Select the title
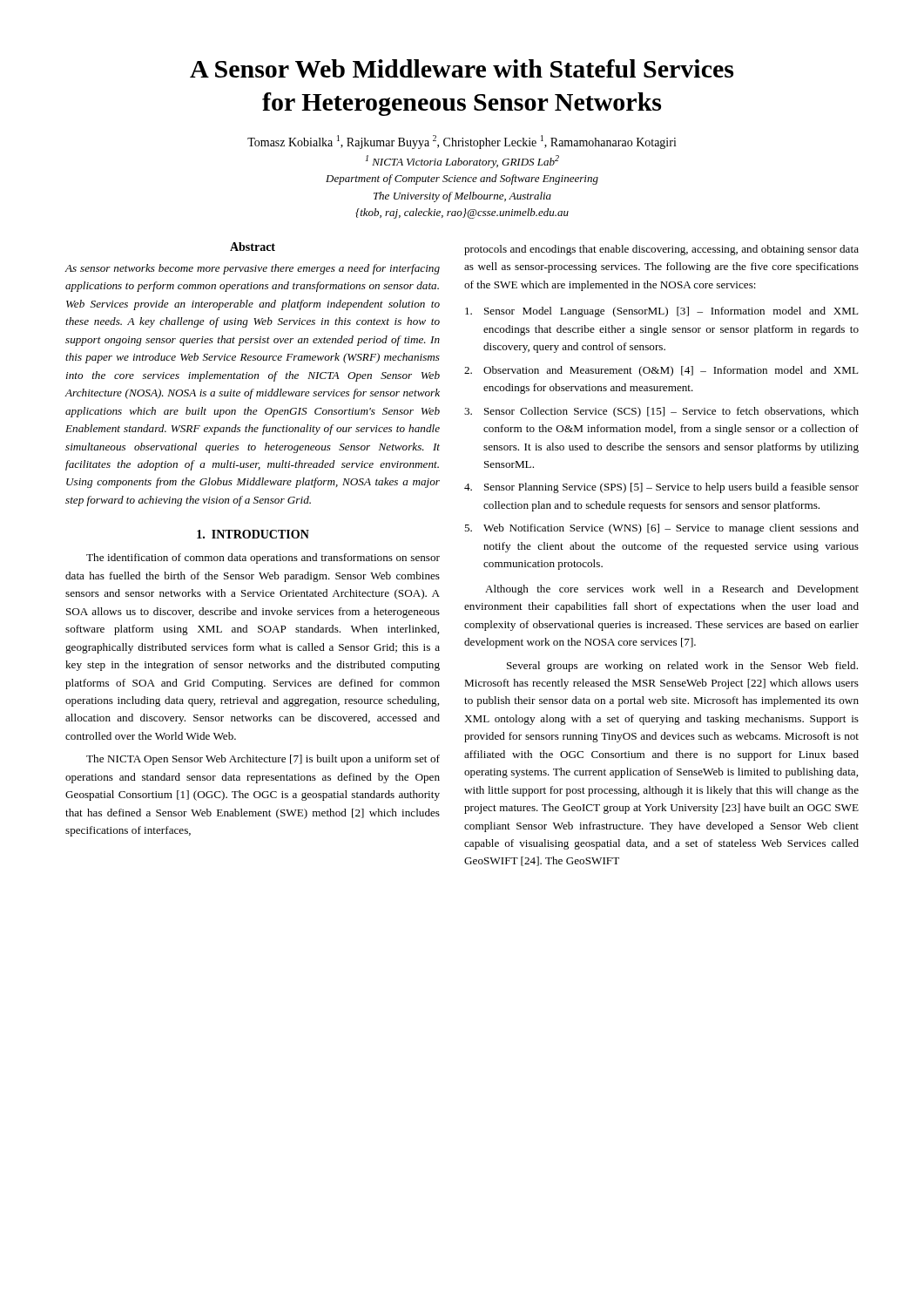924x1307 pixels. pyautogui.click(x=462, y=85)
